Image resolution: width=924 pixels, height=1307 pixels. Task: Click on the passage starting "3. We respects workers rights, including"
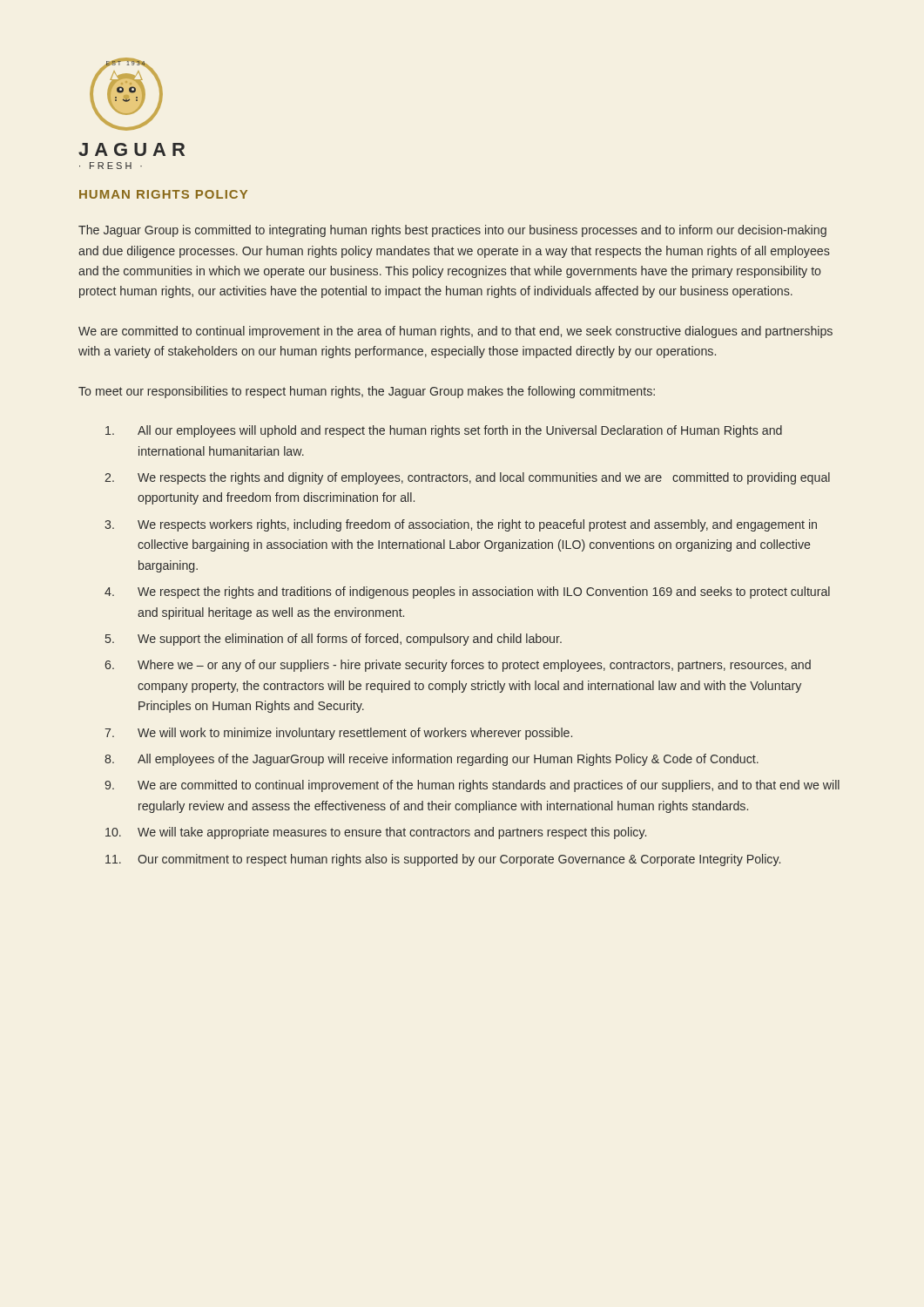click(475, 545)
